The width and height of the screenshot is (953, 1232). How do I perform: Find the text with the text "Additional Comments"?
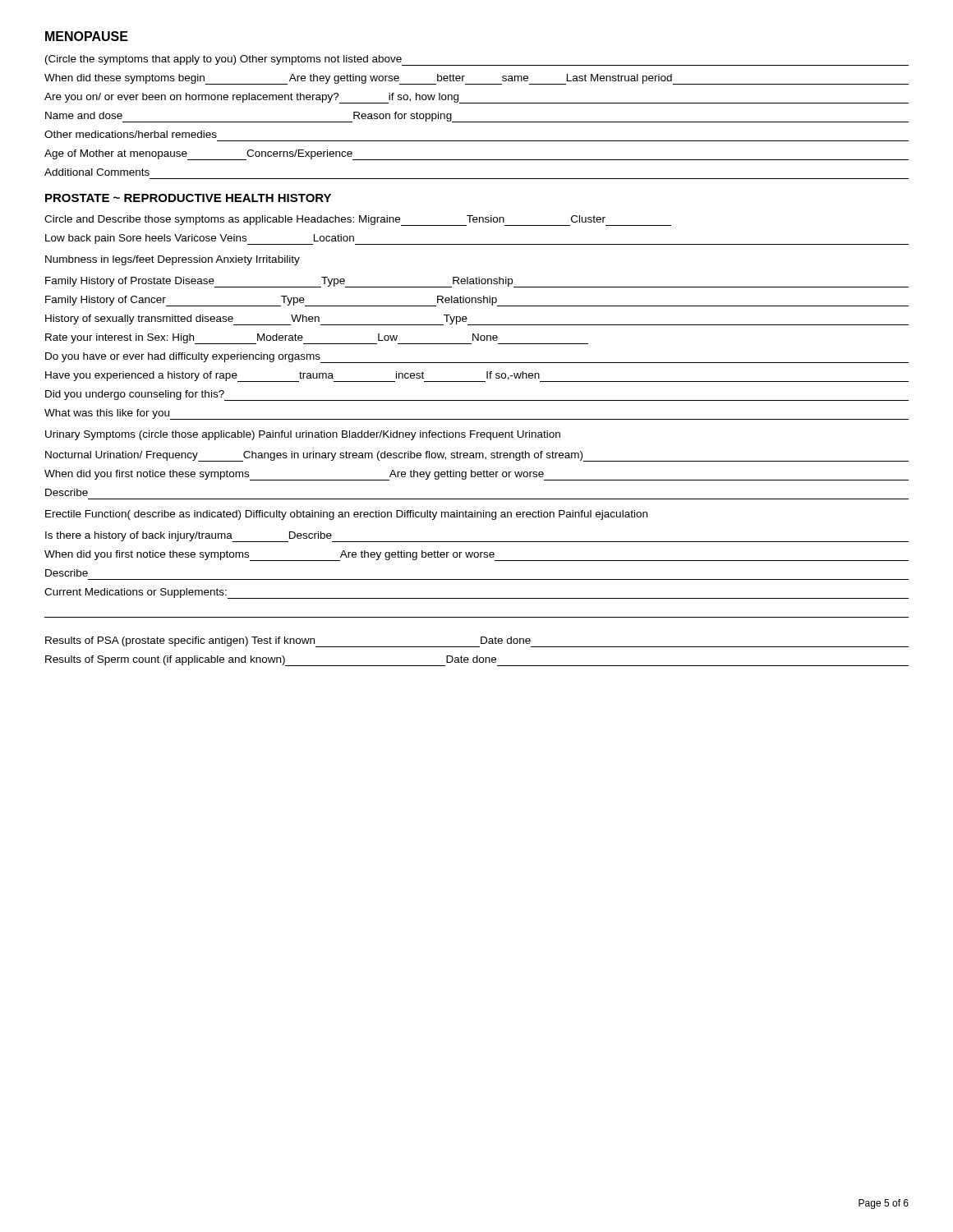(476, 172)
